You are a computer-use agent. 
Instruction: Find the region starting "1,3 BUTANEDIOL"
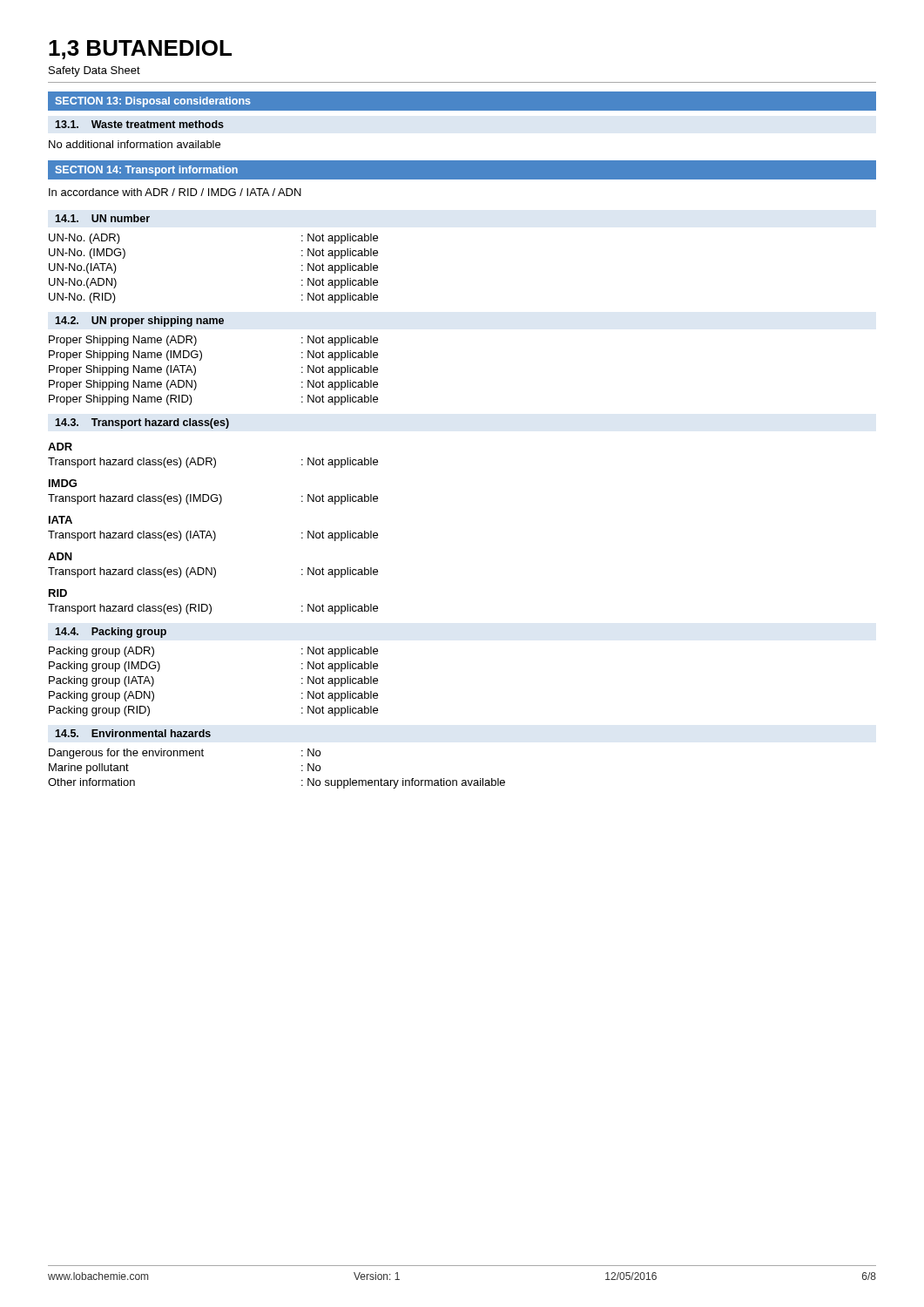tap(140, 50)
